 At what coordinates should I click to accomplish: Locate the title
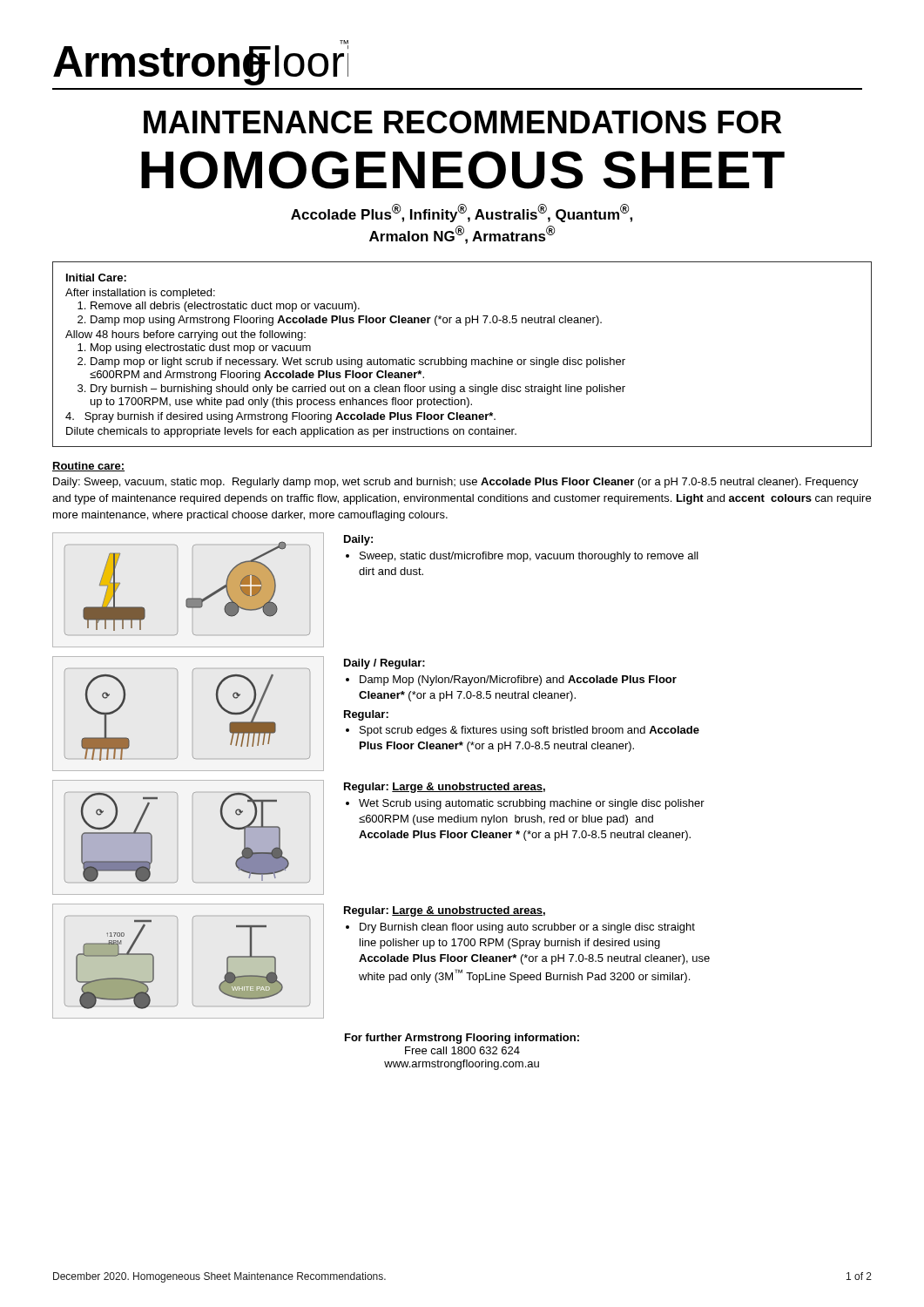pyautogui.click(x=462, y=152)
